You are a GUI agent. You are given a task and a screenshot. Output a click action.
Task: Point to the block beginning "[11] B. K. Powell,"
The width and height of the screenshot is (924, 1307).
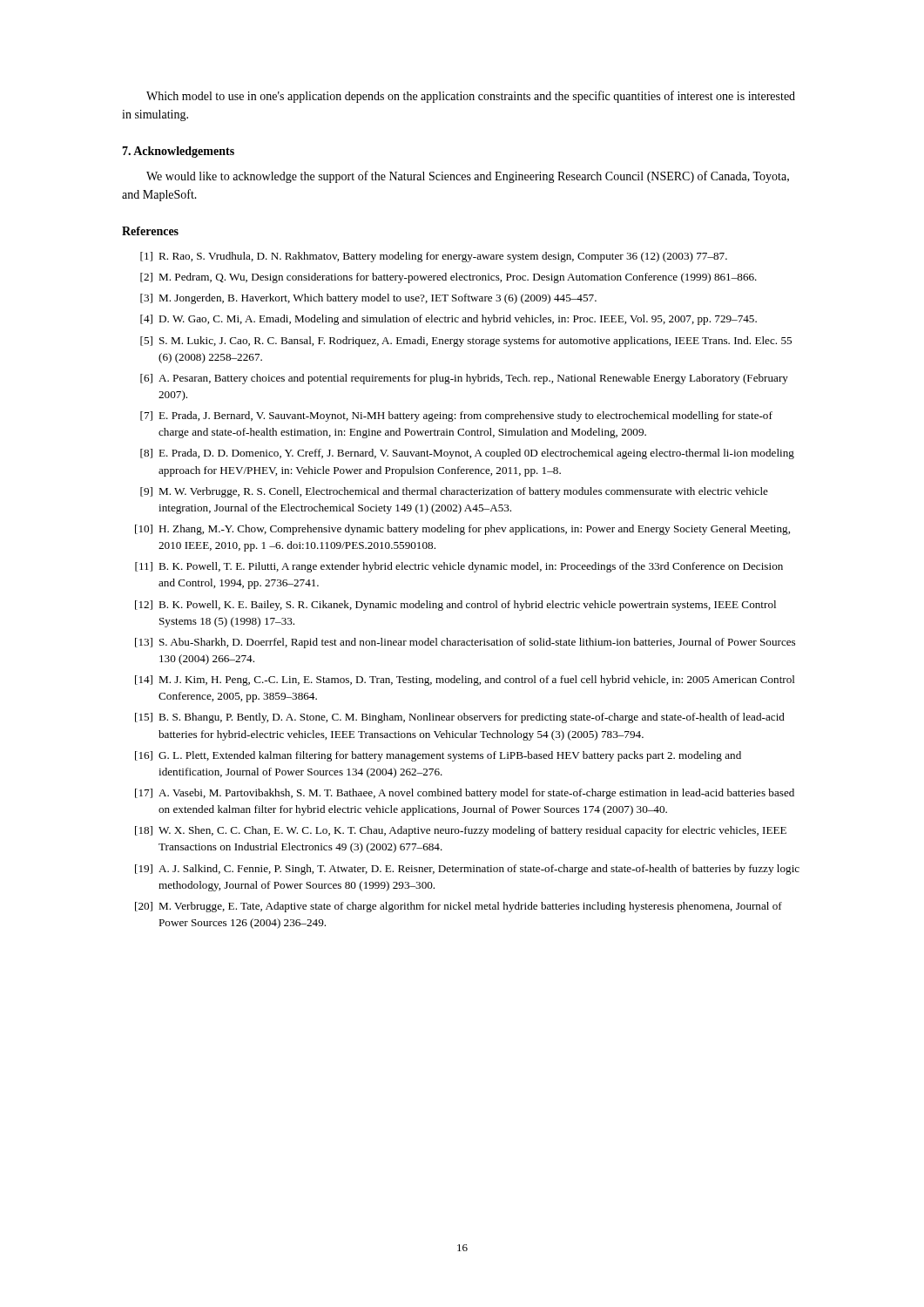462,575
